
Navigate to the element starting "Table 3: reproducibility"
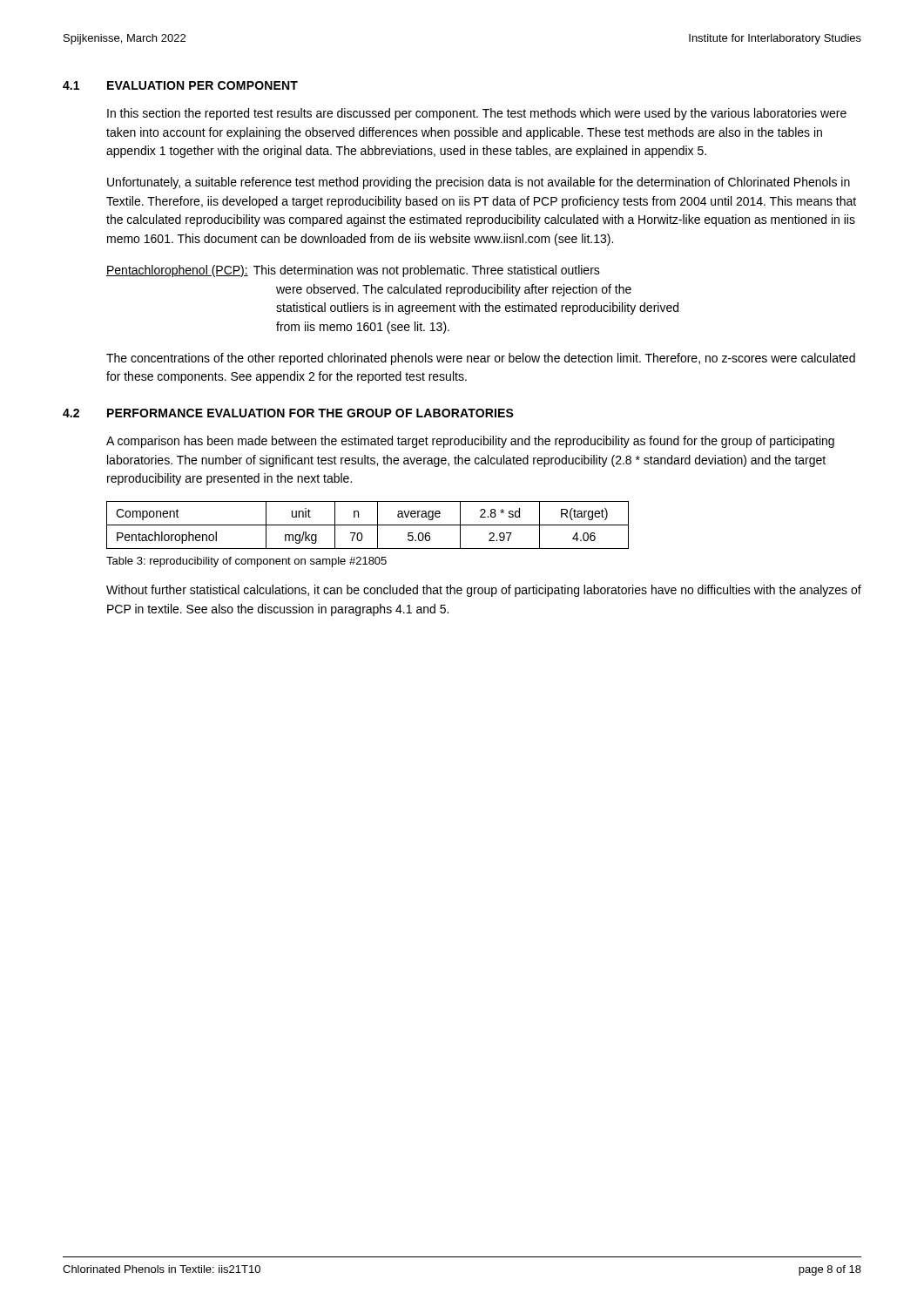(247, 561)
